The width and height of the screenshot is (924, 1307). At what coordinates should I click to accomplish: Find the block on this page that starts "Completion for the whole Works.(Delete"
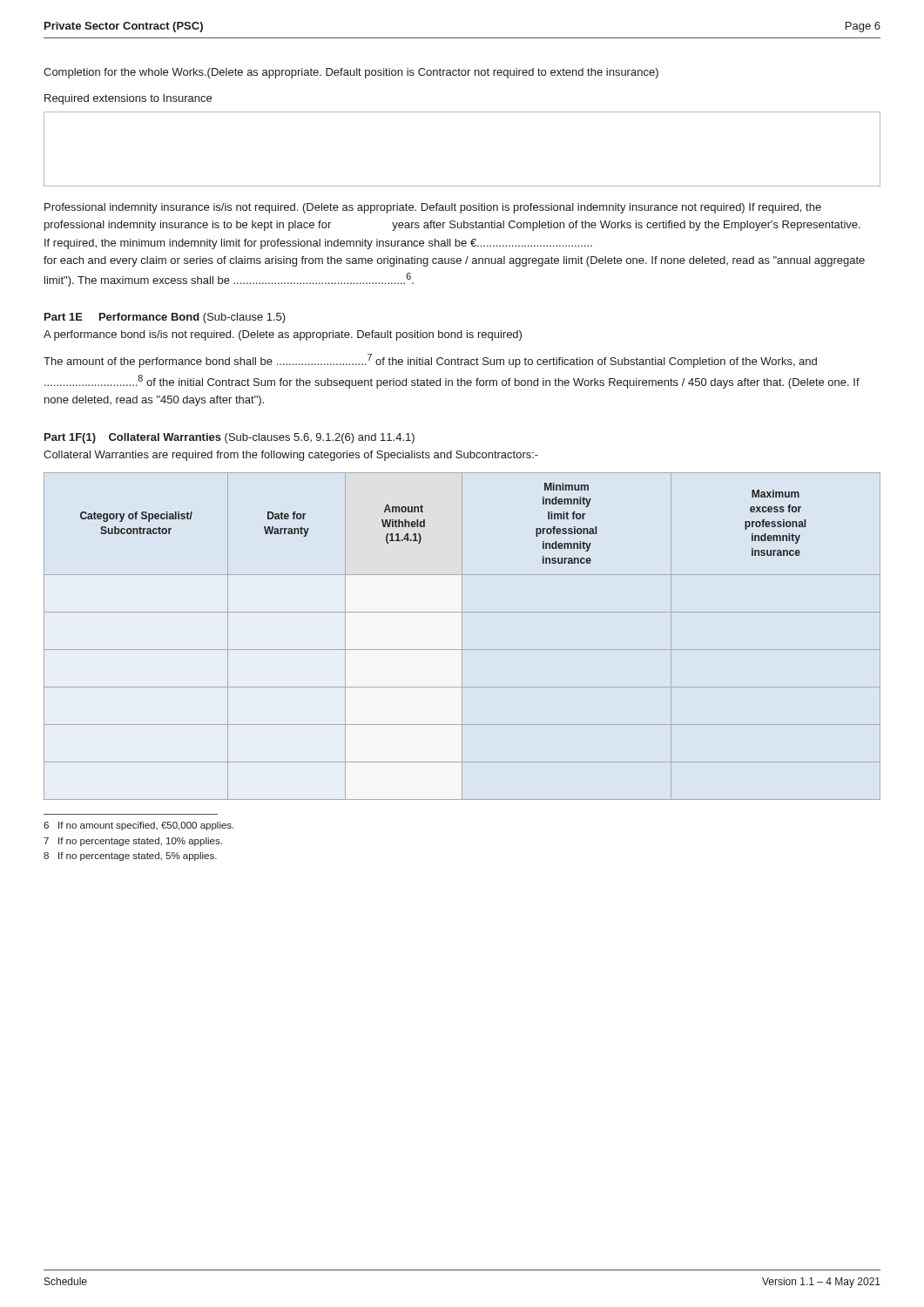coord(351,72)
